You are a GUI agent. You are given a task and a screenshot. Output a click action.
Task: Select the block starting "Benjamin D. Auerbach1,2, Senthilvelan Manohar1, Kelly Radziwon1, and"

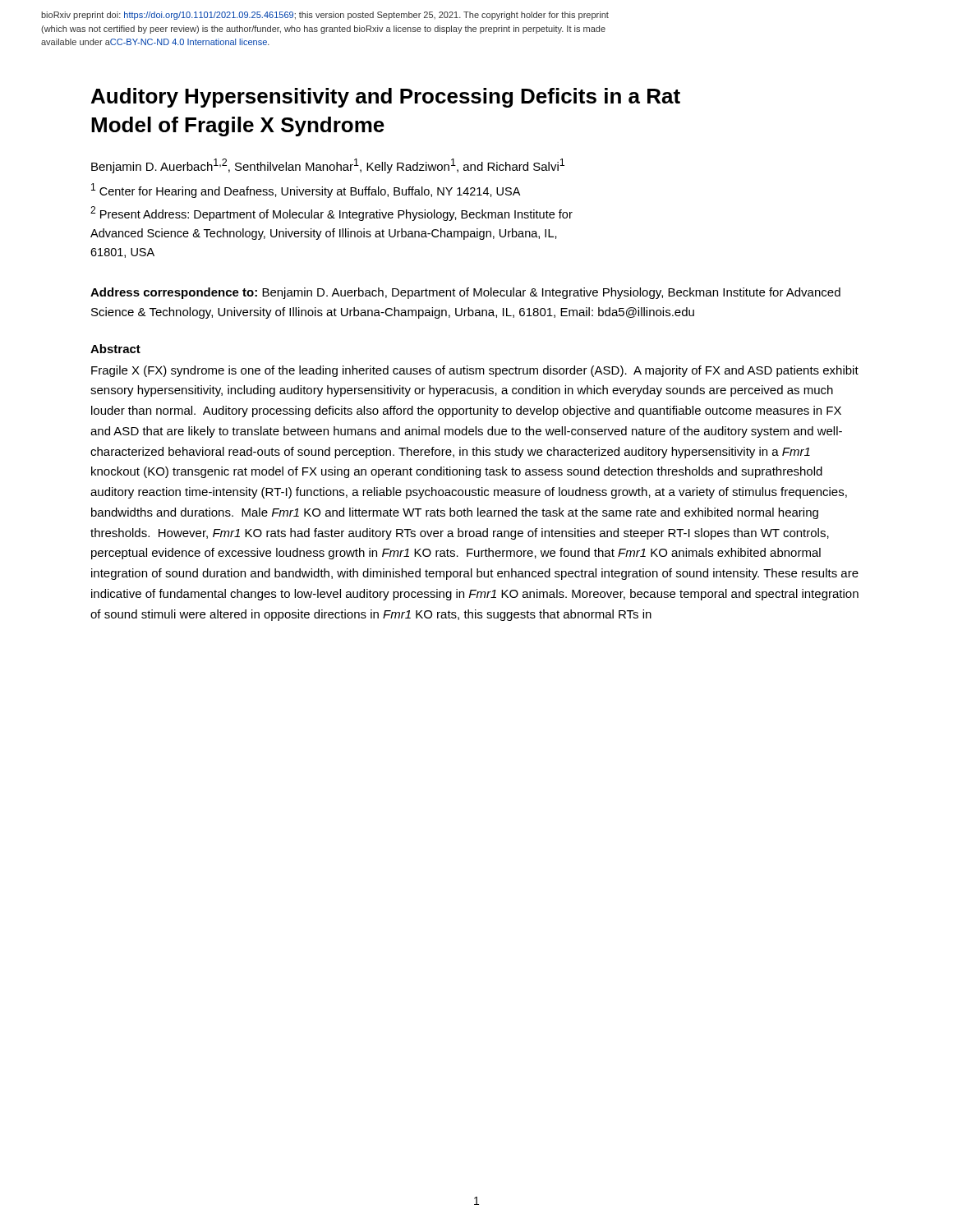(328, 165)
